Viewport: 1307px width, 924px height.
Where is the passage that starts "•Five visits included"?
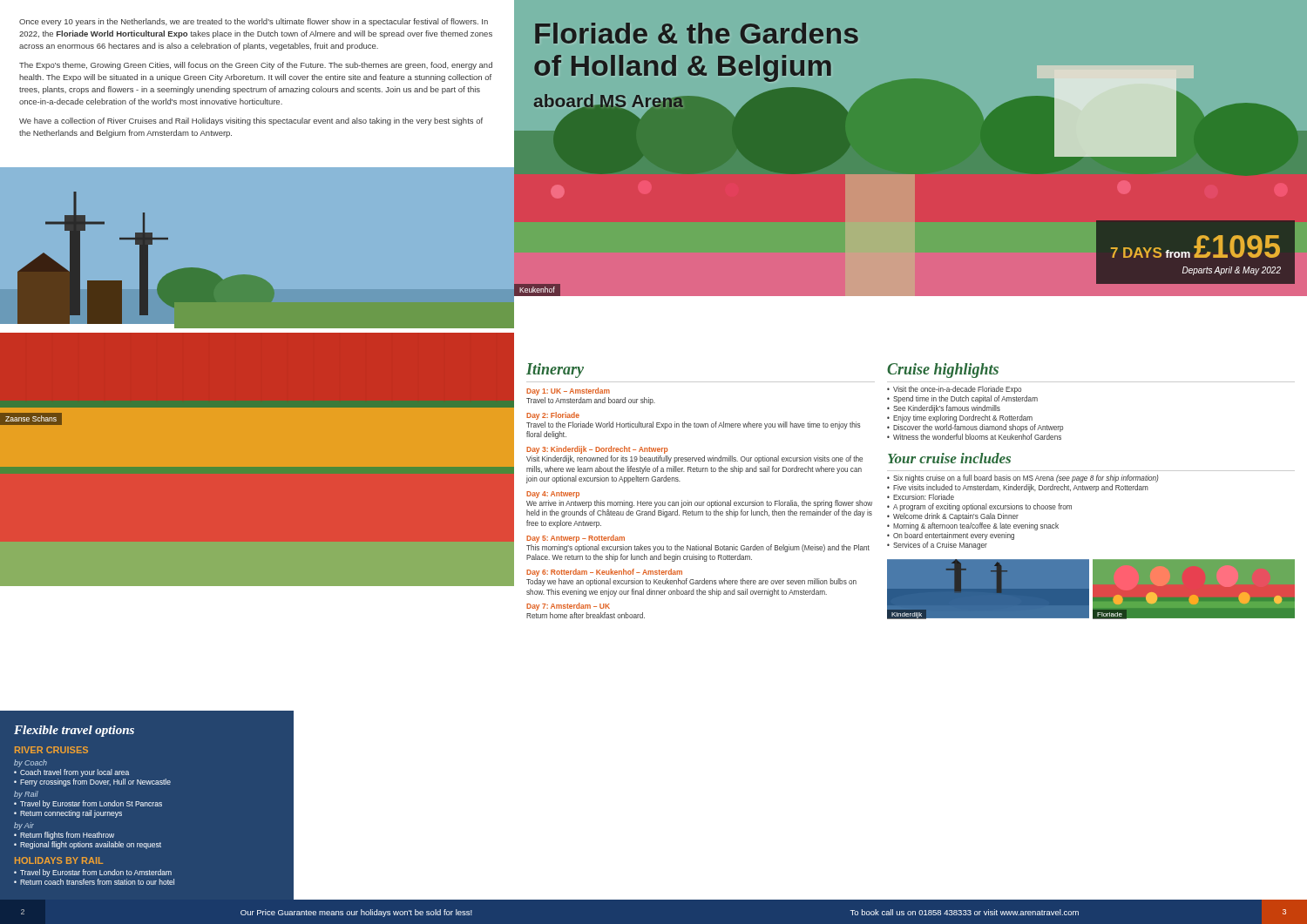tap(1018, 488)
